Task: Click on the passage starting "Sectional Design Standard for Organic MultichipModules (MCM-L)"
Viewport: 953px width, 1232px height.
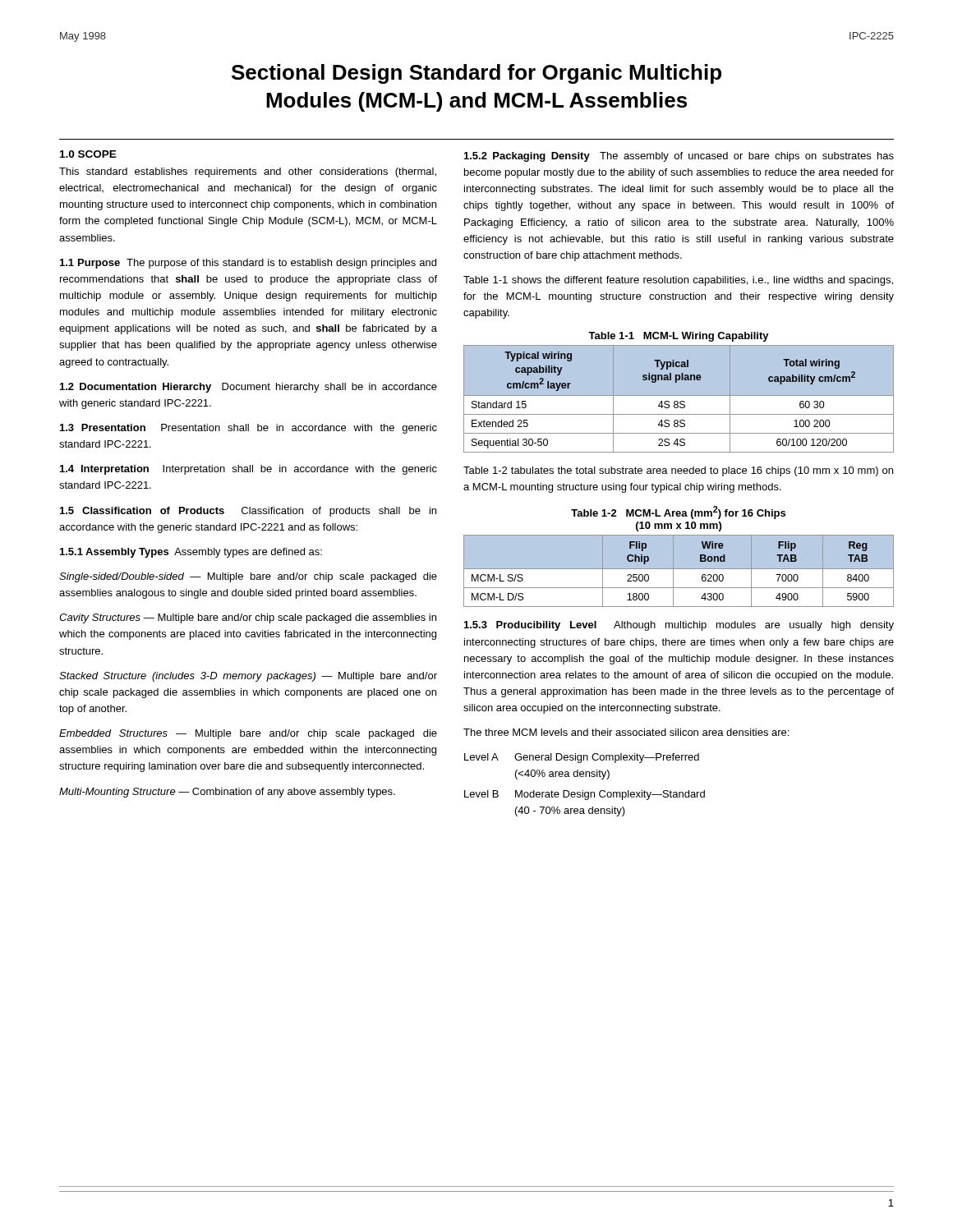Action: [476, 87]
